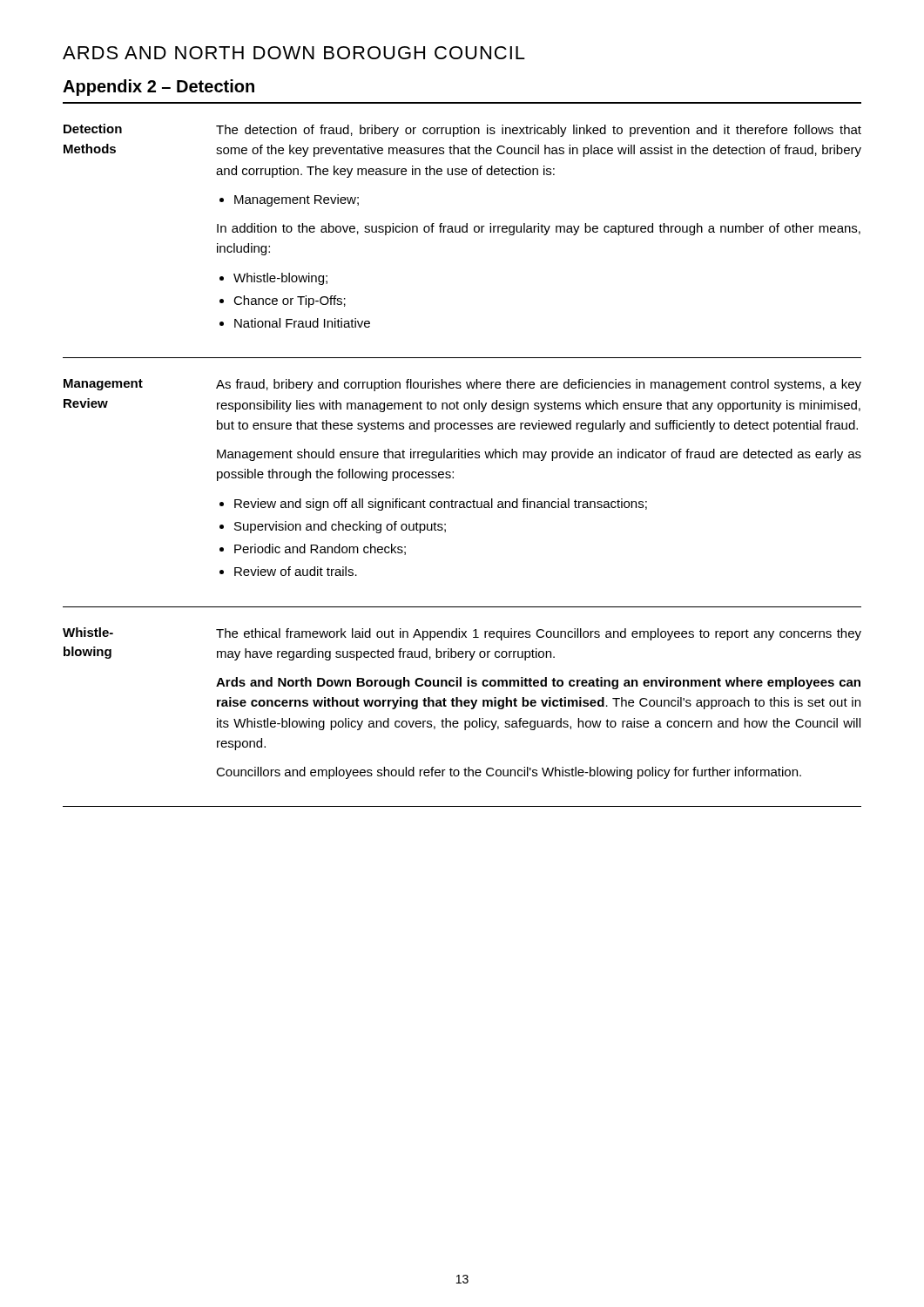The height and width of the screenshot is (1307, 924).
Task: Locate the element starting "Appendix 2 – Detection"
Action: pos(159,86)
